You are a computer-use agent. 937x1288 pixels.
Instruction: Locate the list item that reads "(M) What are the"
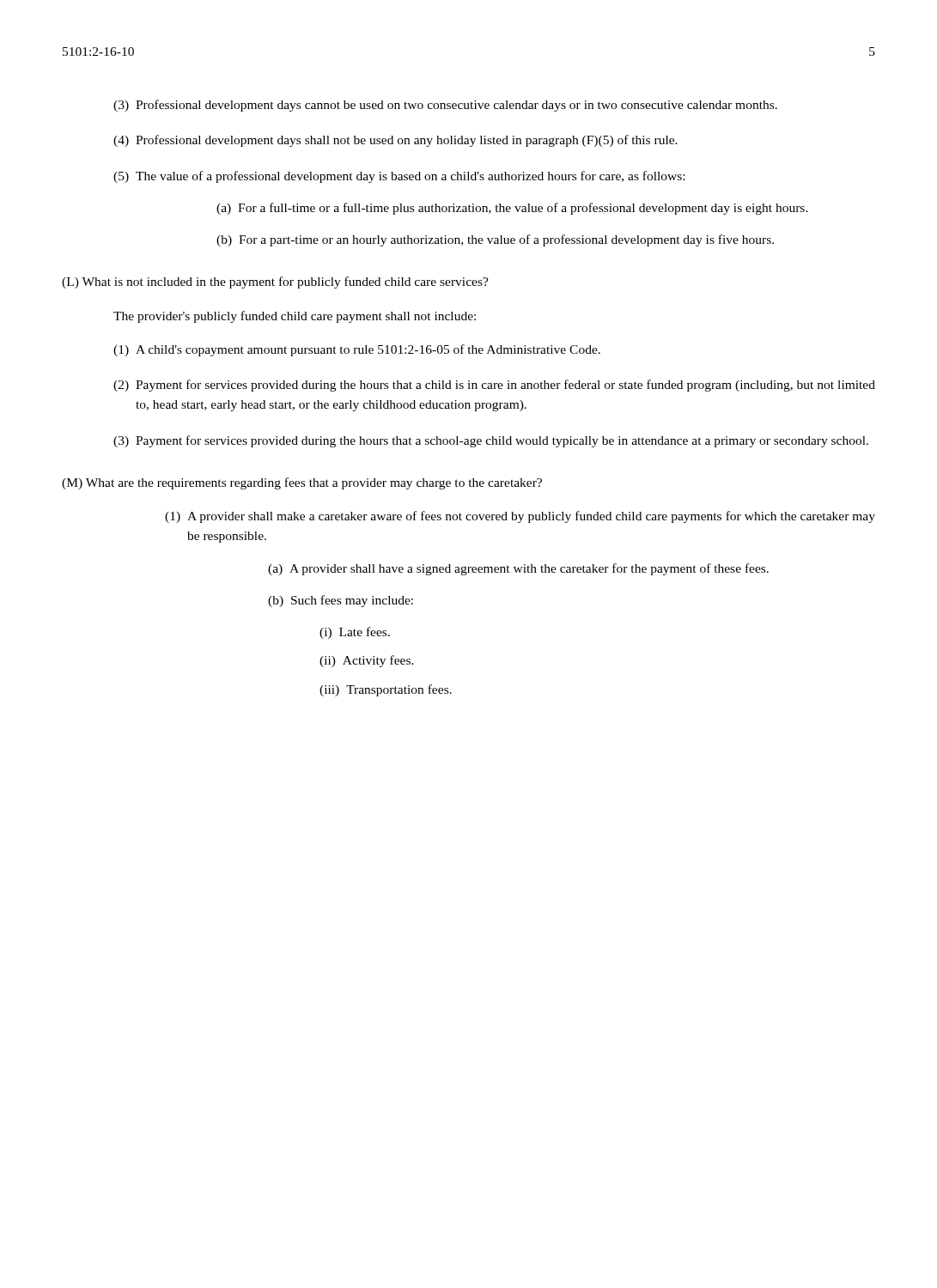click(302, 482)
